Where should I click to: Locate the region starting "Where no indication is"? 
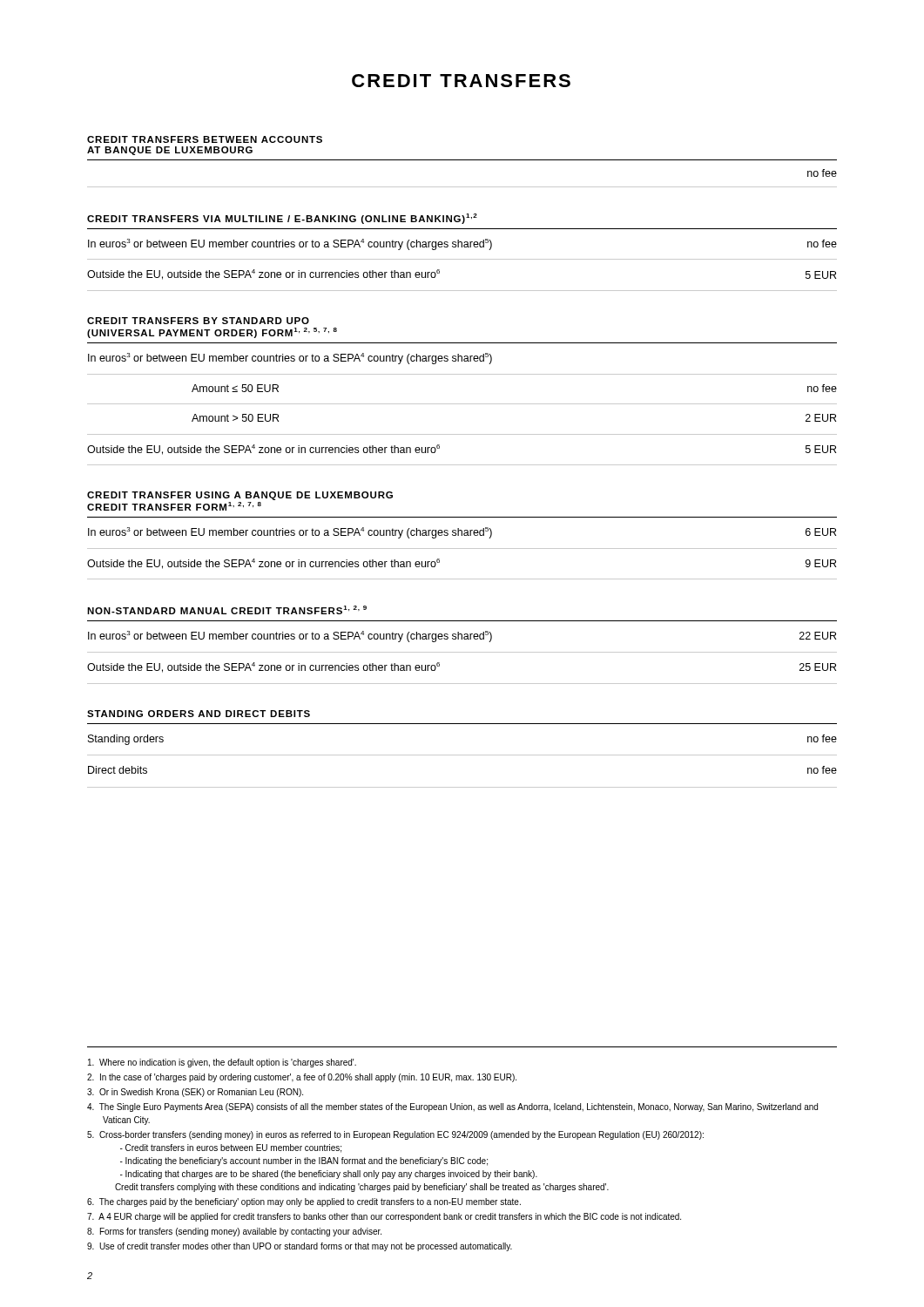tap(222, 1063)
